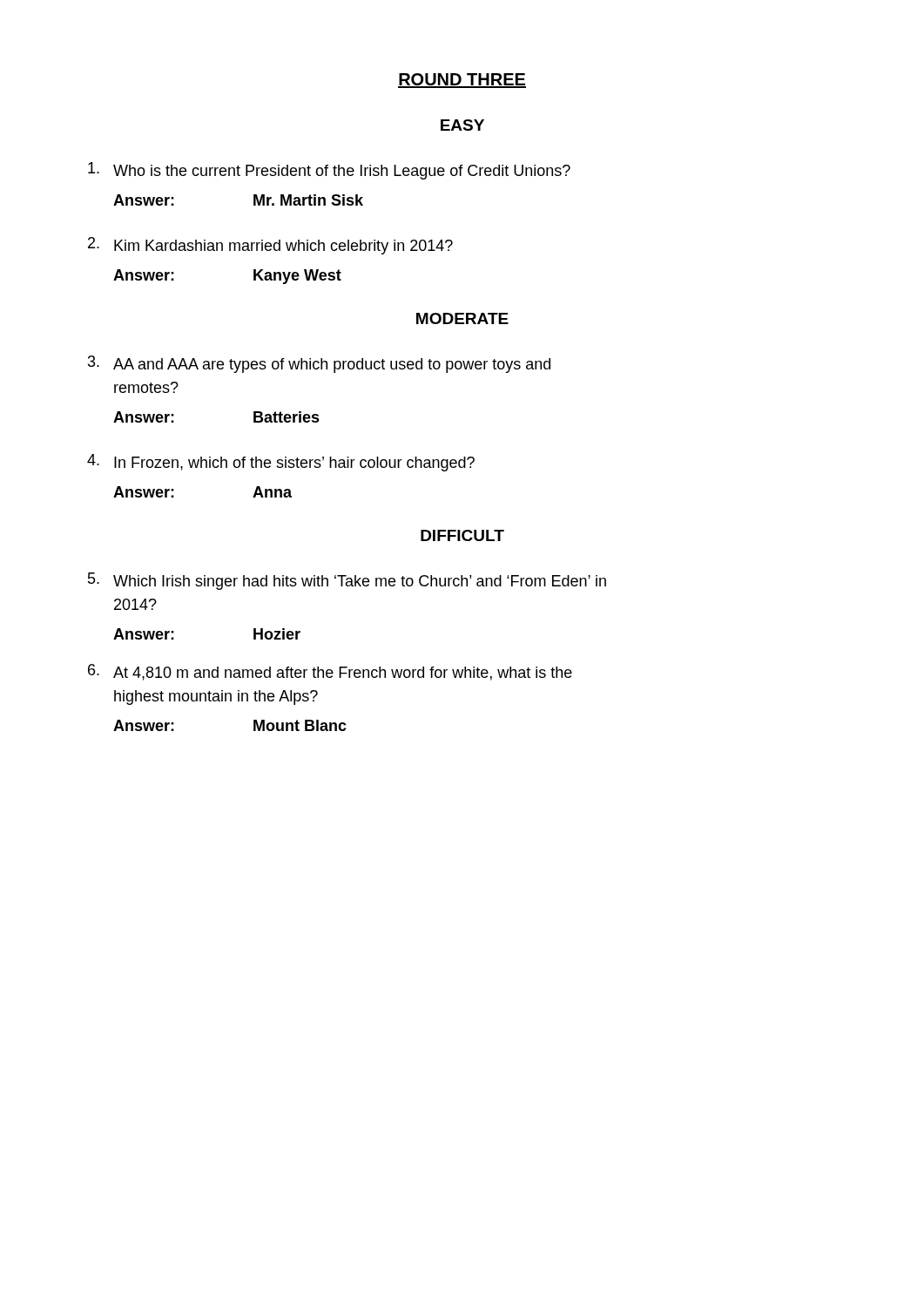This screenshot has width=924, height=1307.
Task: Navigate to the text starting "ROUND THREE"
Action: pyautogui.click(x=462, y=79)
